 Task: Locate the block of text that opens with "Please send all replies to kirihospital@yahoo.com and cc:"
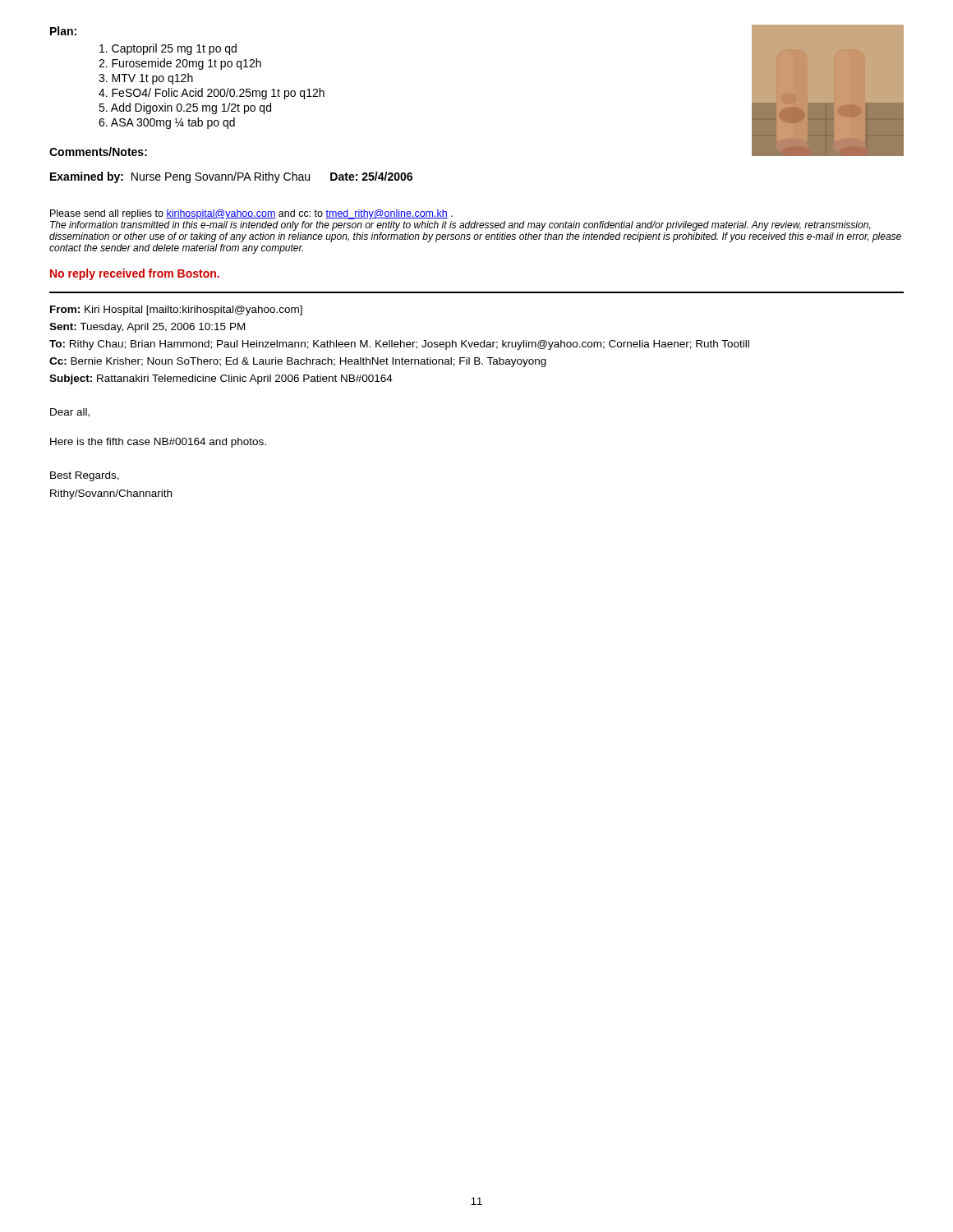pyautogui.click(x=475, y=231)
